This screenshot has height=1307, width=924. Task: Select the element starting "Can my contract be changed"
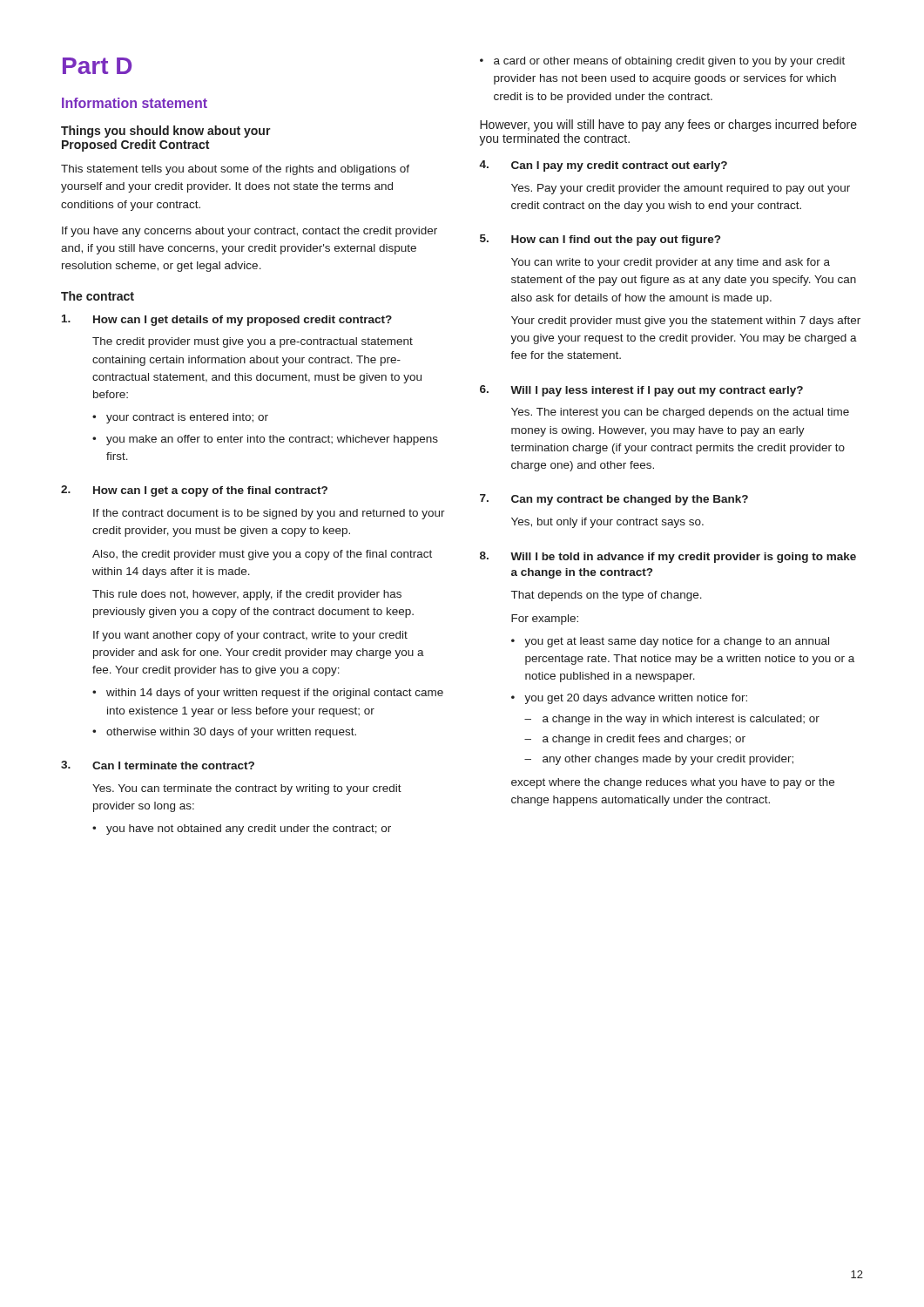tap(687, 500)
